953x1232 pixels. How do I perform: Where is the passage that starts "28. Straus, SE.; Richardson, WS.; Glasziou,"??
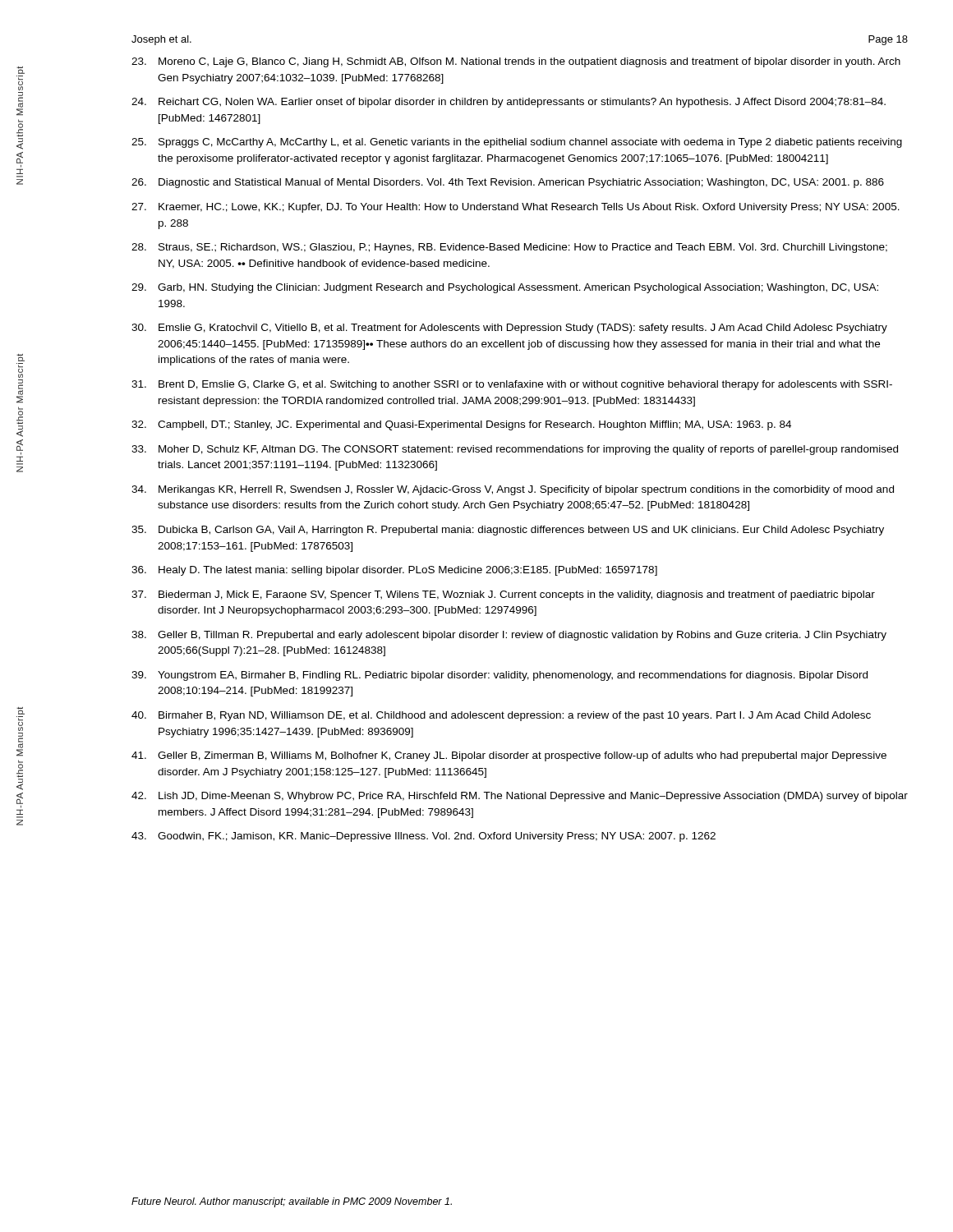point(520,255)
